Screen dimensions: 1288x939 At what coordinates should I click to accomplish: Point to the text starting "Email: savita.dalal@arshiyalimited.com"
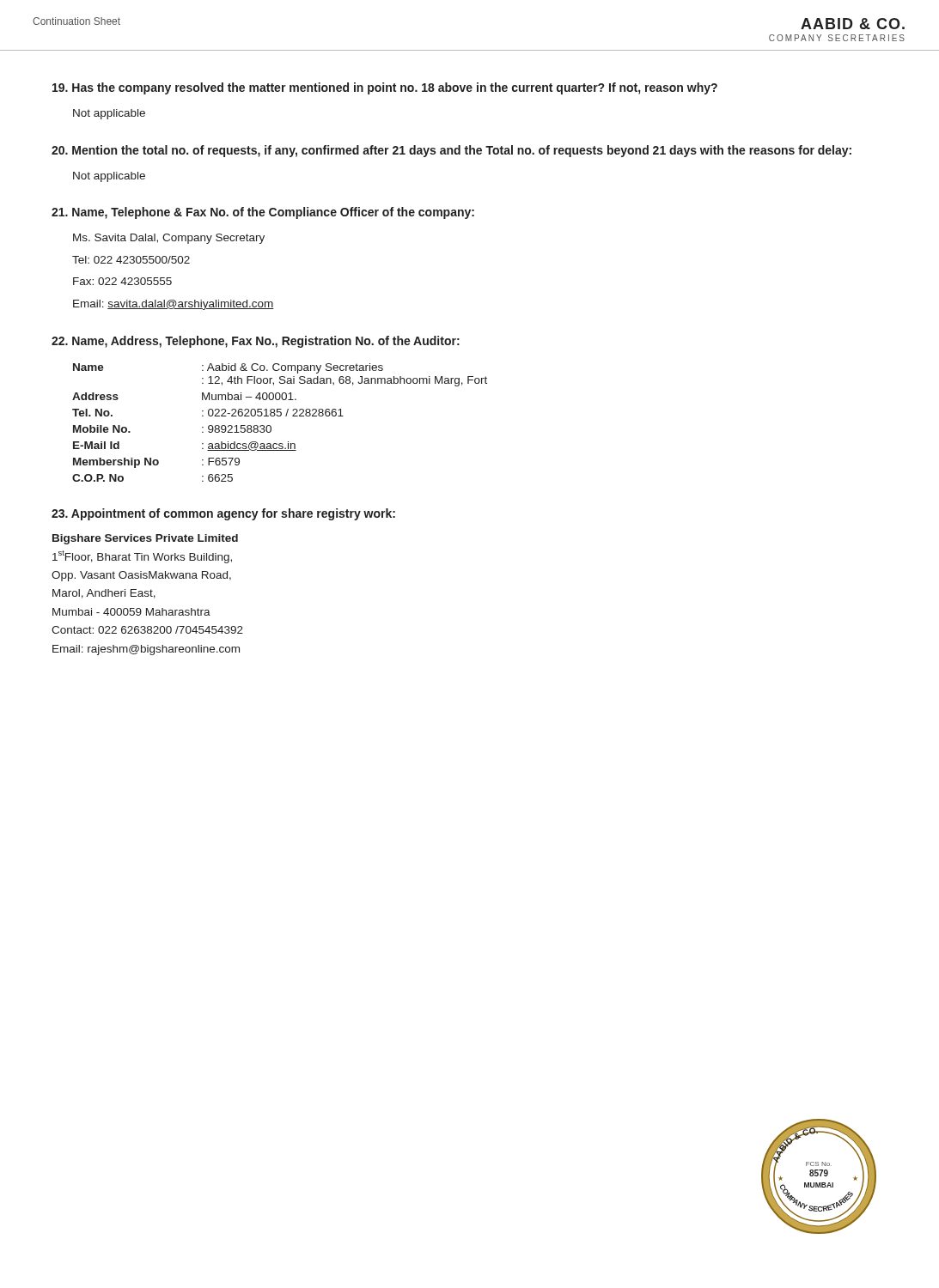tap(173, 303)
